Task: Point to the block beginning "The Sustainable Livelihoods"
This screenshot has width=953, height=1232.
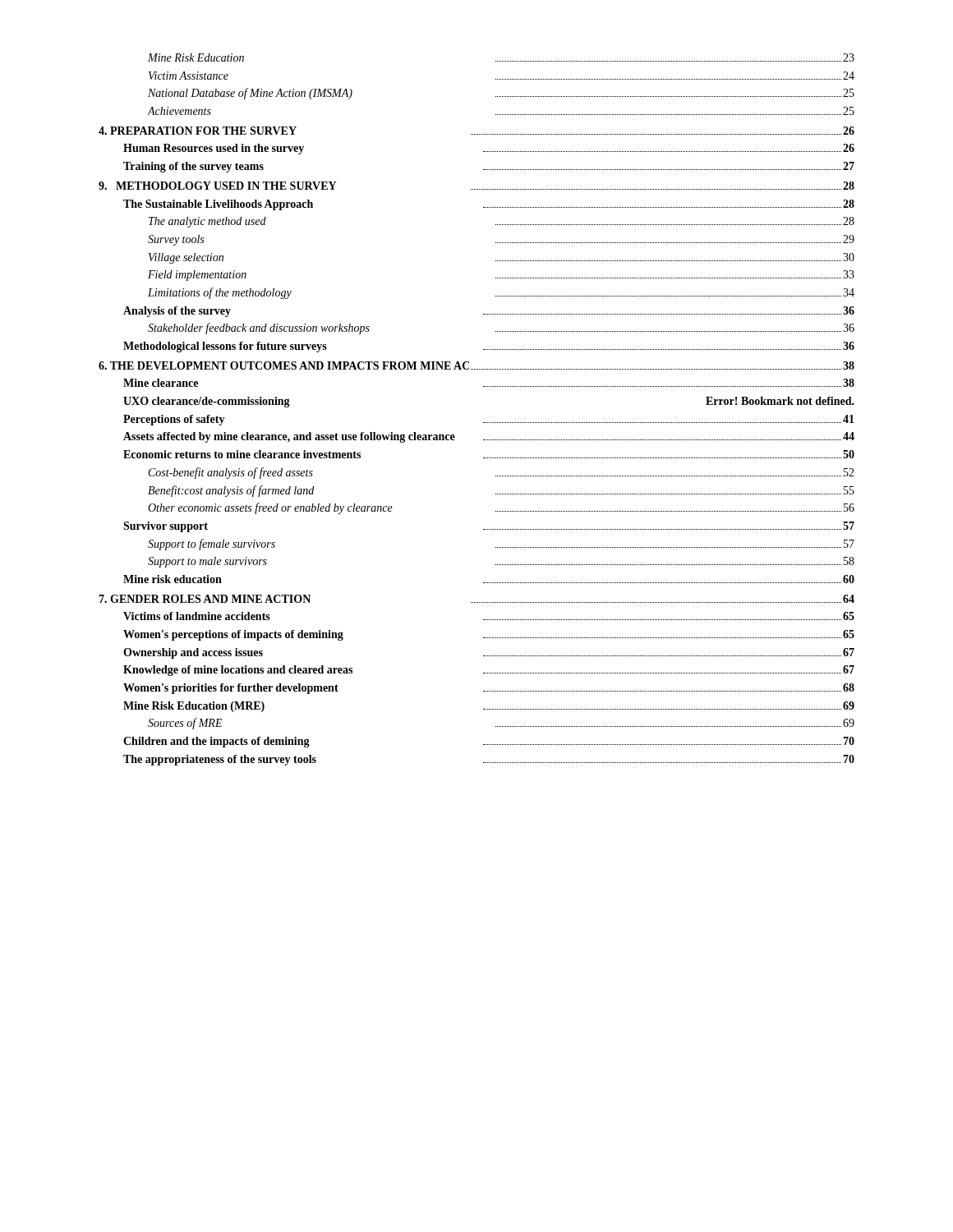Action: click(x=489, y=204)
